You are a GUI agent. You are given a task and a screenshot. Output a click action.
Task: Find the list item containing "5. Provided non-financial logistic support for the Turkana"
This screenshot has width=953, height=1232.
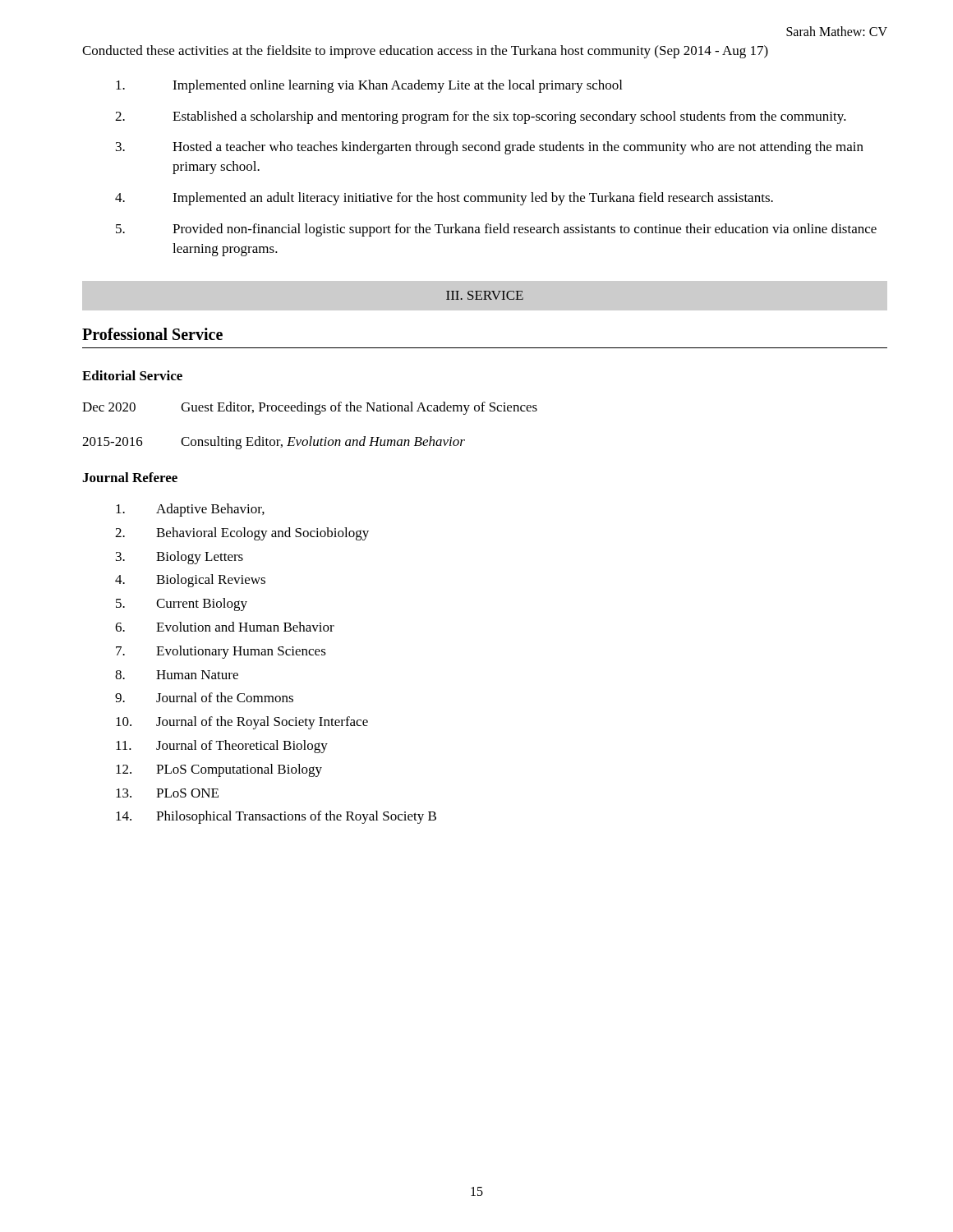(x=485, y=239)
